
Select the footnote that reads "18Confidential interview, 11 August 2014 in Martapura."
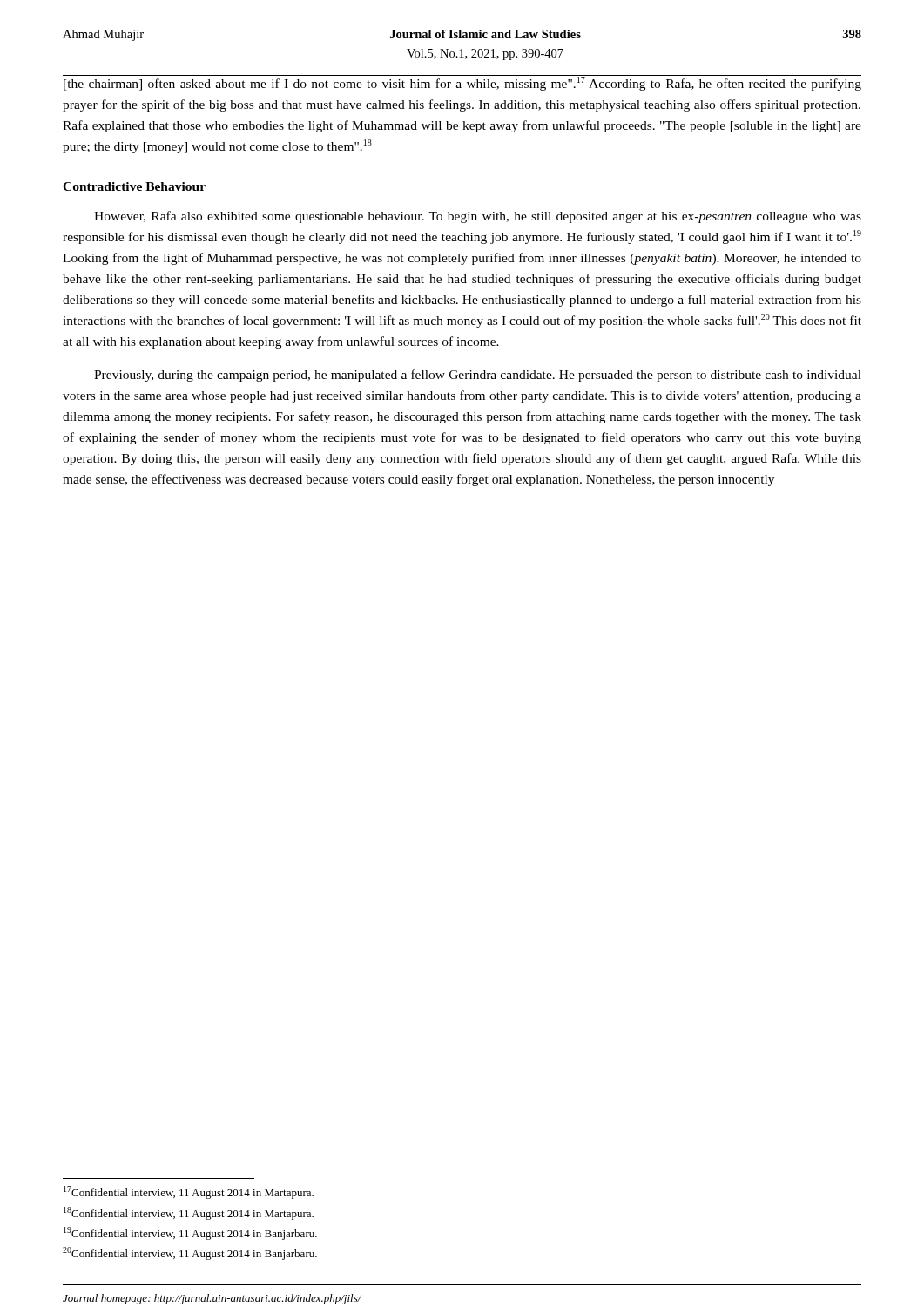pos(188,1212)
